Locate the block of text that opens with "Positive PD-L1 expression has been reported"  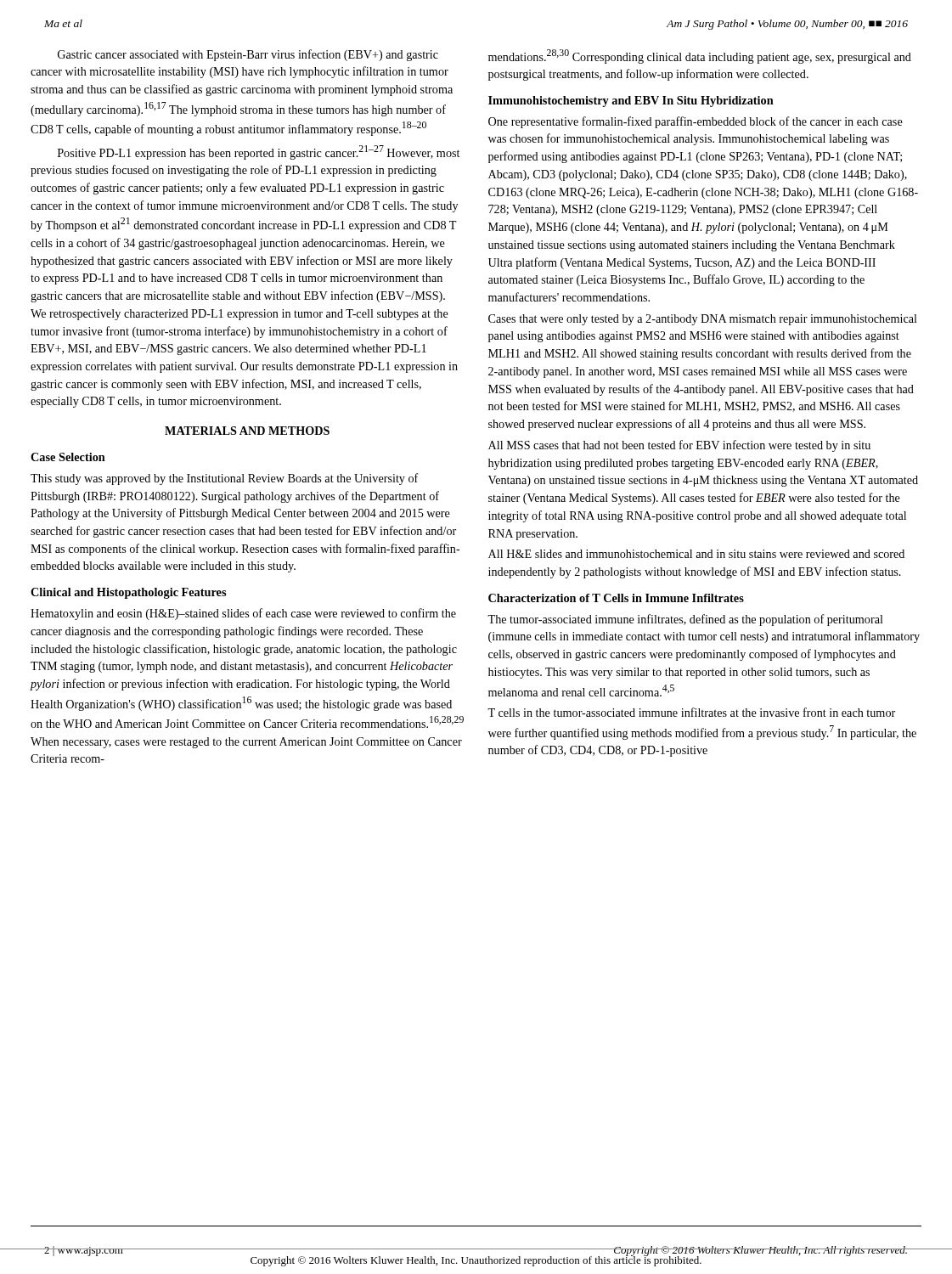(x=247, y=276)
